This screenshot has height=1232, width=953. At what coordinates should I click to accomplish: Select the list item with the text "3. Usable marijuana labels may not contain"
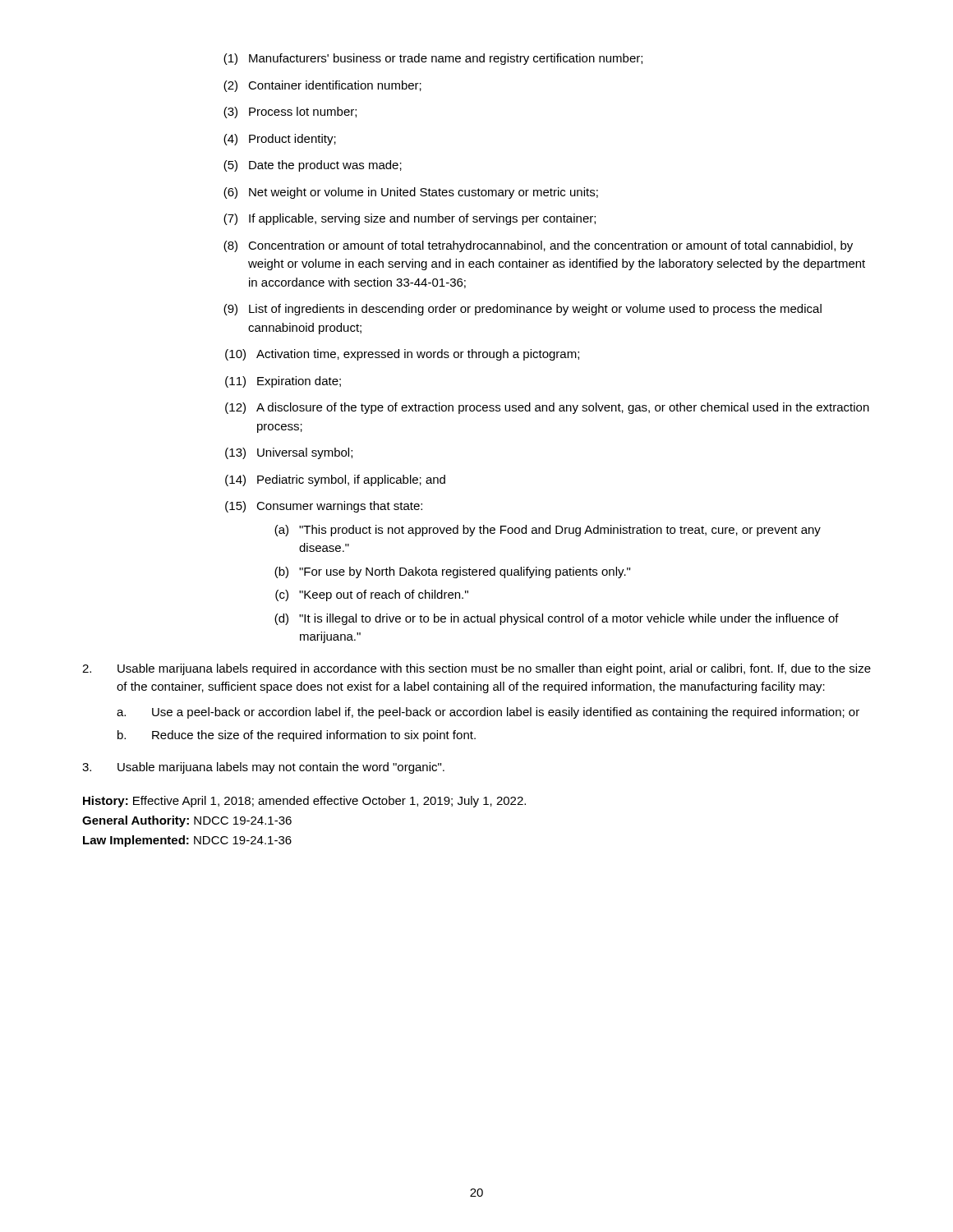point(263,768)
